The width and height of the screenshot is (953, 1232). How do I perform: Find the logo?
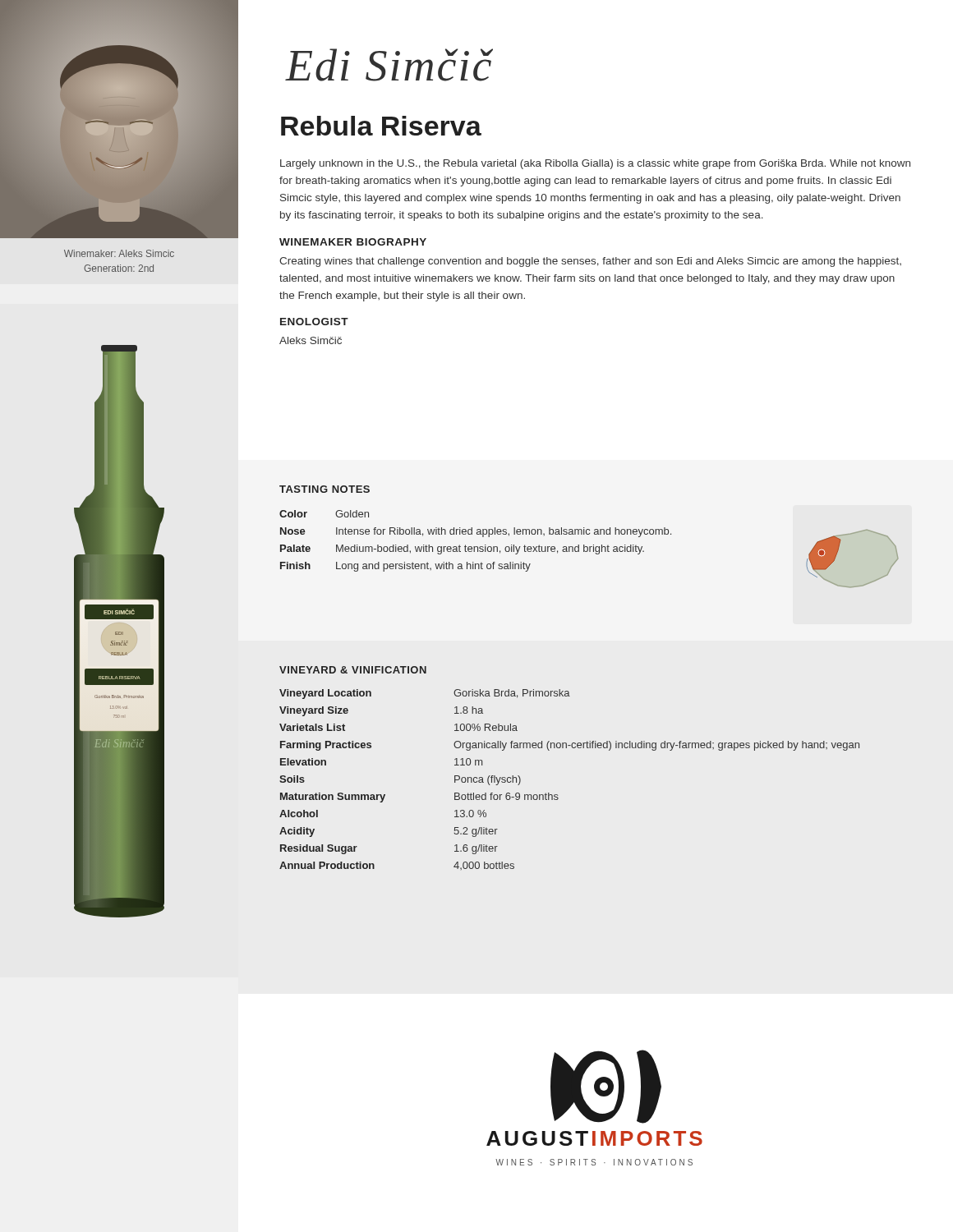(596, 1113)
